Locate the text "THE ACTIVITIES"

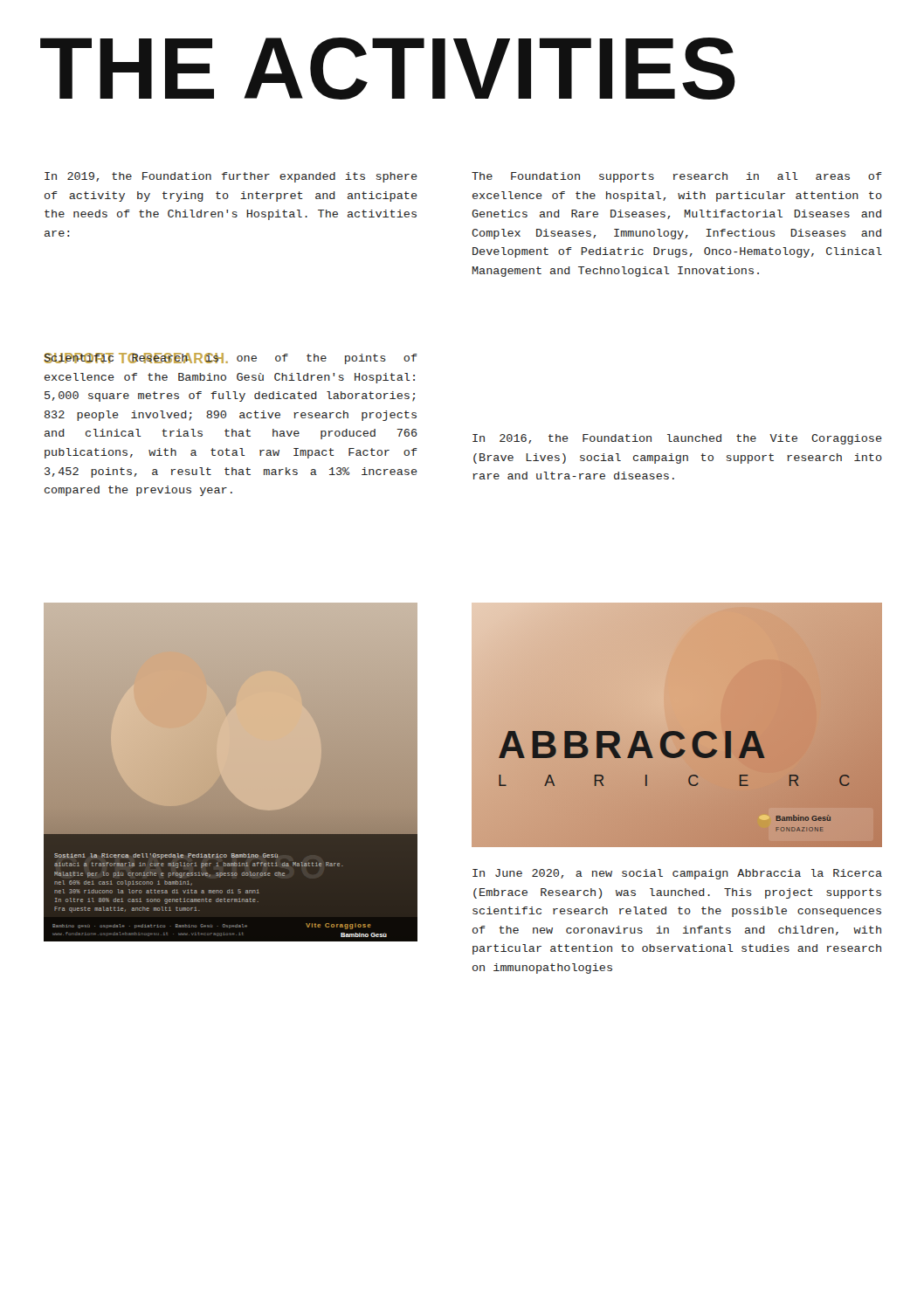point(463,68)
